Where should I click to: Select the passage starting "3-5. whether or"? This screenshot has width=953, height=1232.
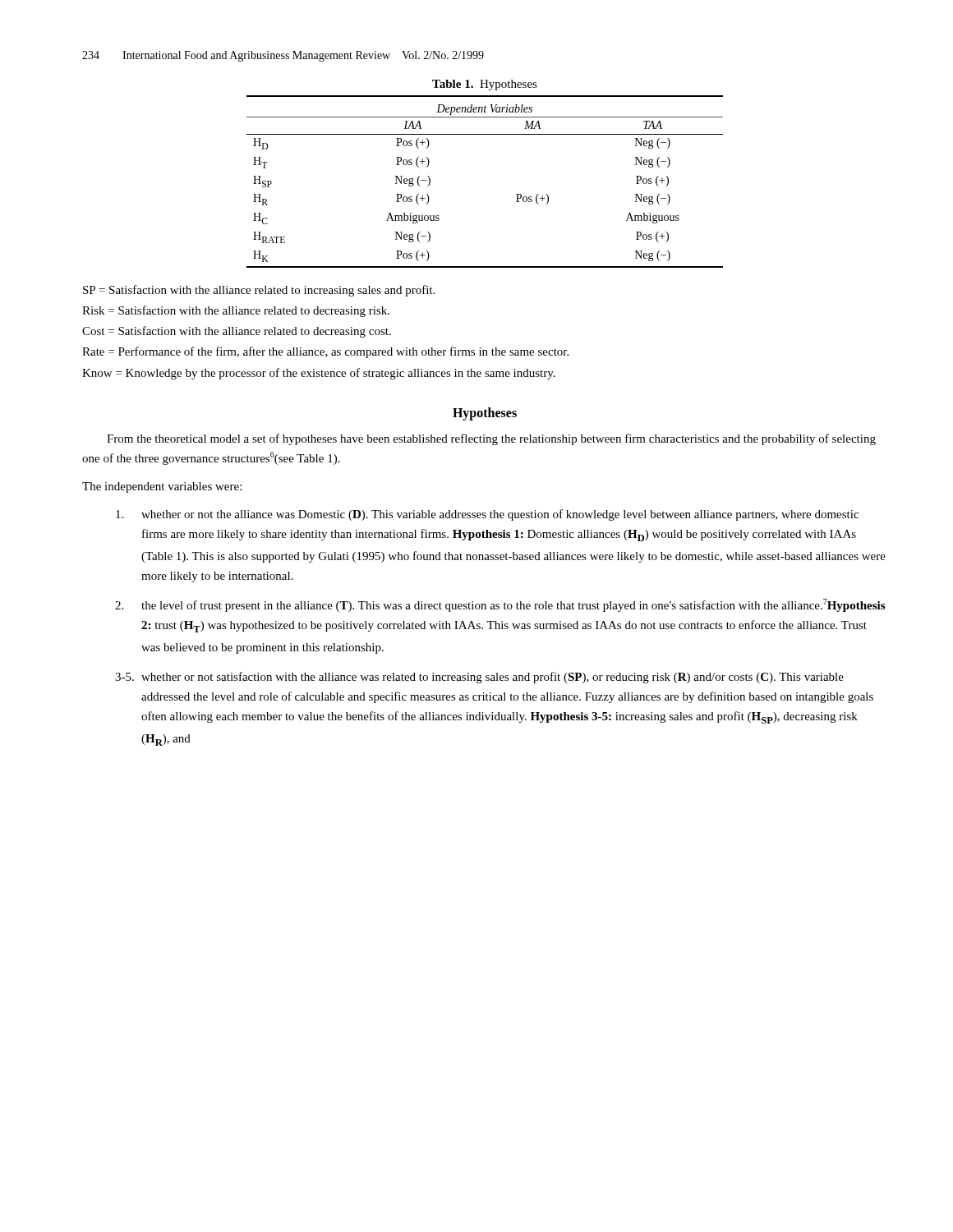(x=501, y=709)
